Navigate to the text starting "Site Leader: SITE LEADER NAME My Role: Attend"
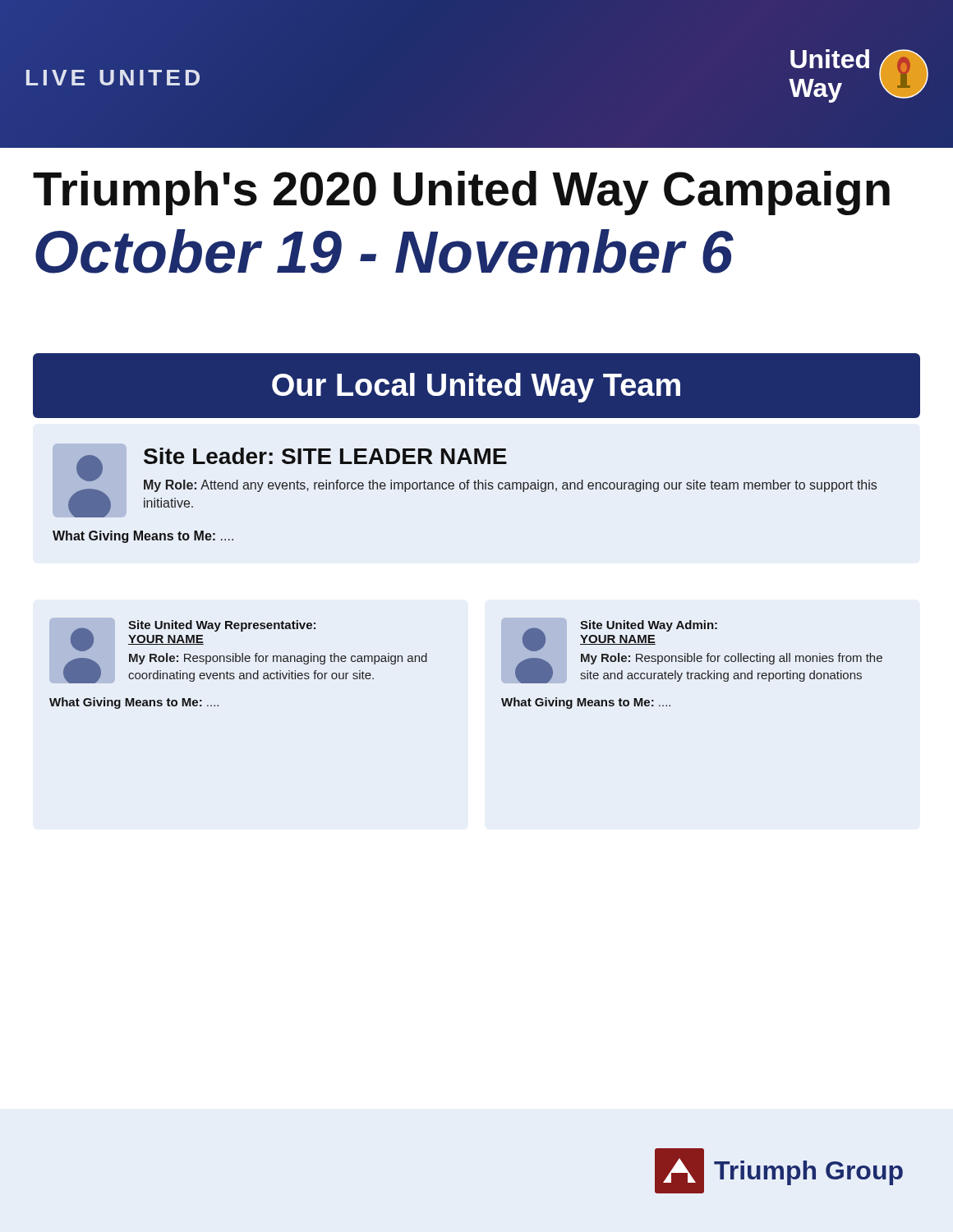Screen dimensions: 1232x953 [474, 494]
